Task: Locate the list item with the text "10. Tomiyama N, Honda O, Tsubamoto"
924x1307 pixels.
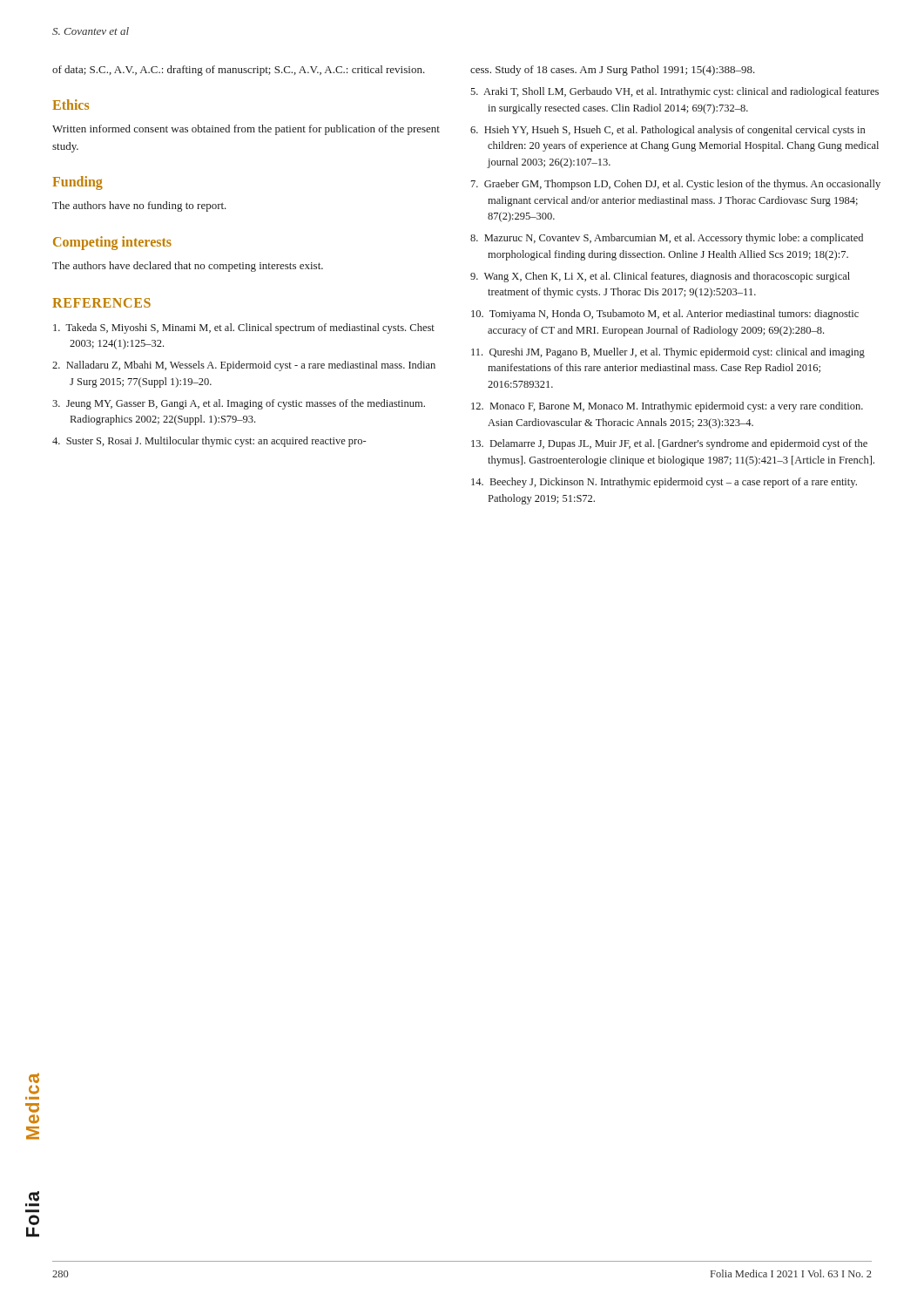Action: pyautogui.click(x=665, y=322)
